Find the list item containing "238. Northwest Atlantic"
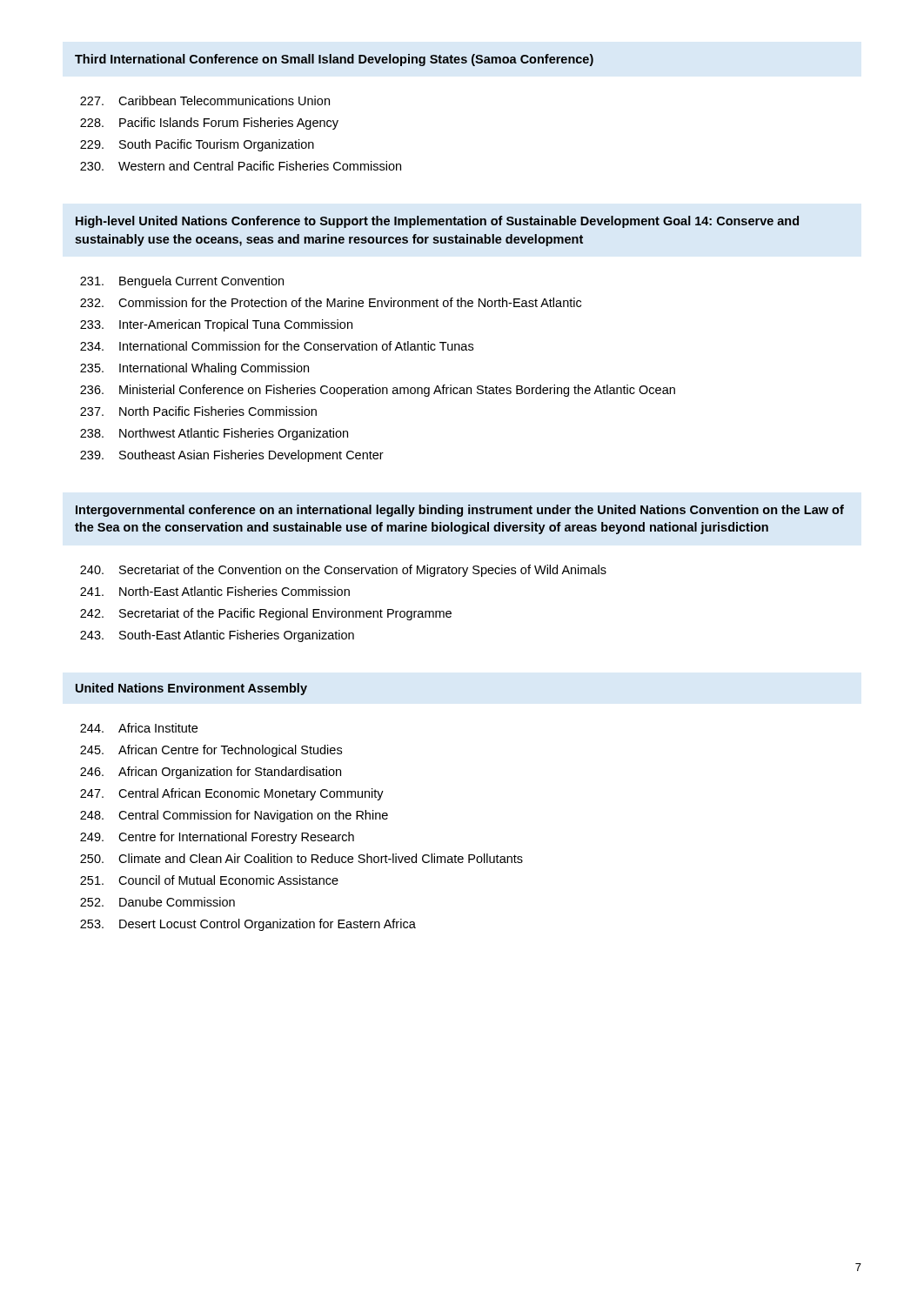 (214, 434)
